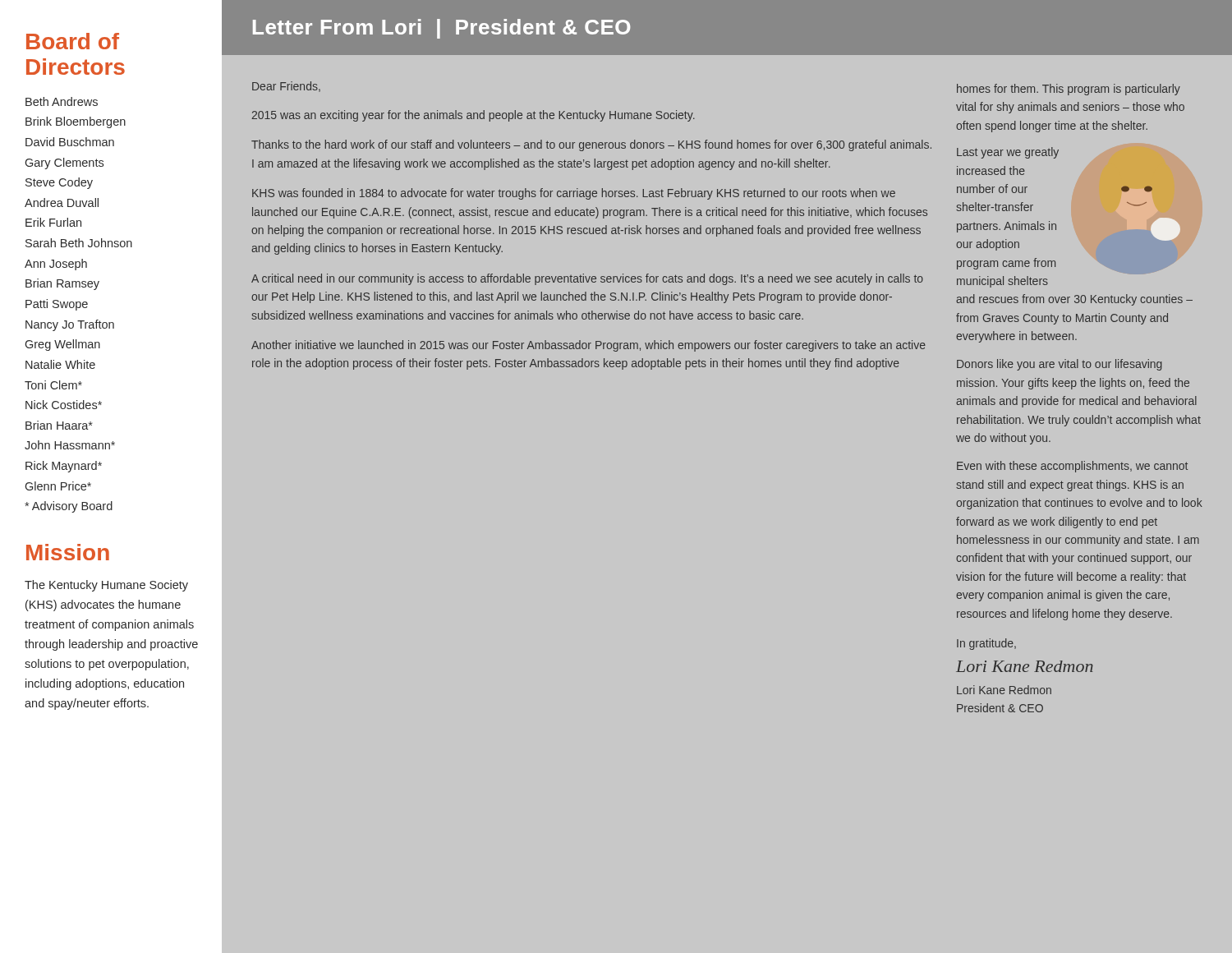Point to "Dear Friends,"

286,86
